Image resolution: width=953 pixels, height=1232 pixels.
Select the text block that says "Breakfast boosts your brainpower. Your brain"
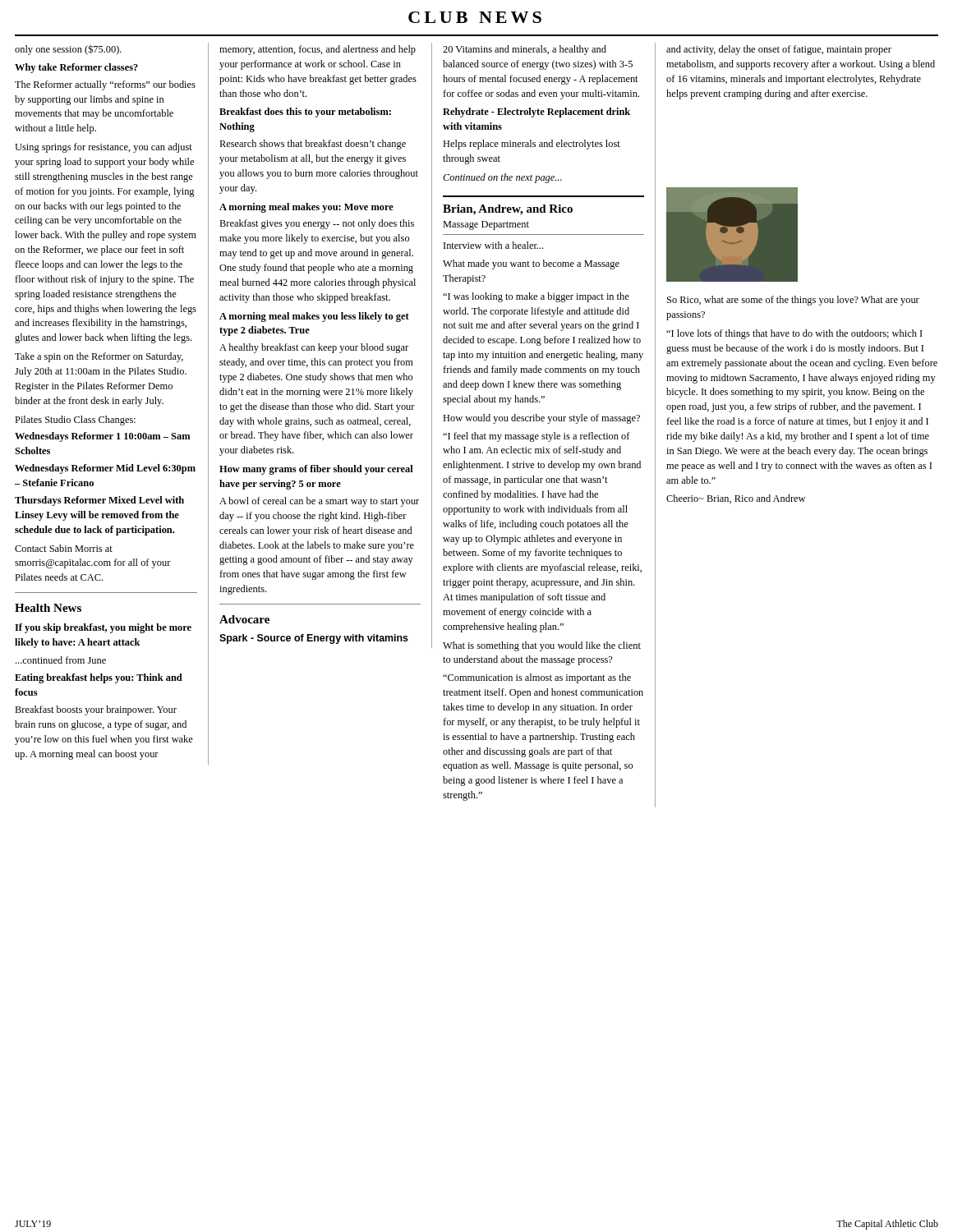[104, 732]
